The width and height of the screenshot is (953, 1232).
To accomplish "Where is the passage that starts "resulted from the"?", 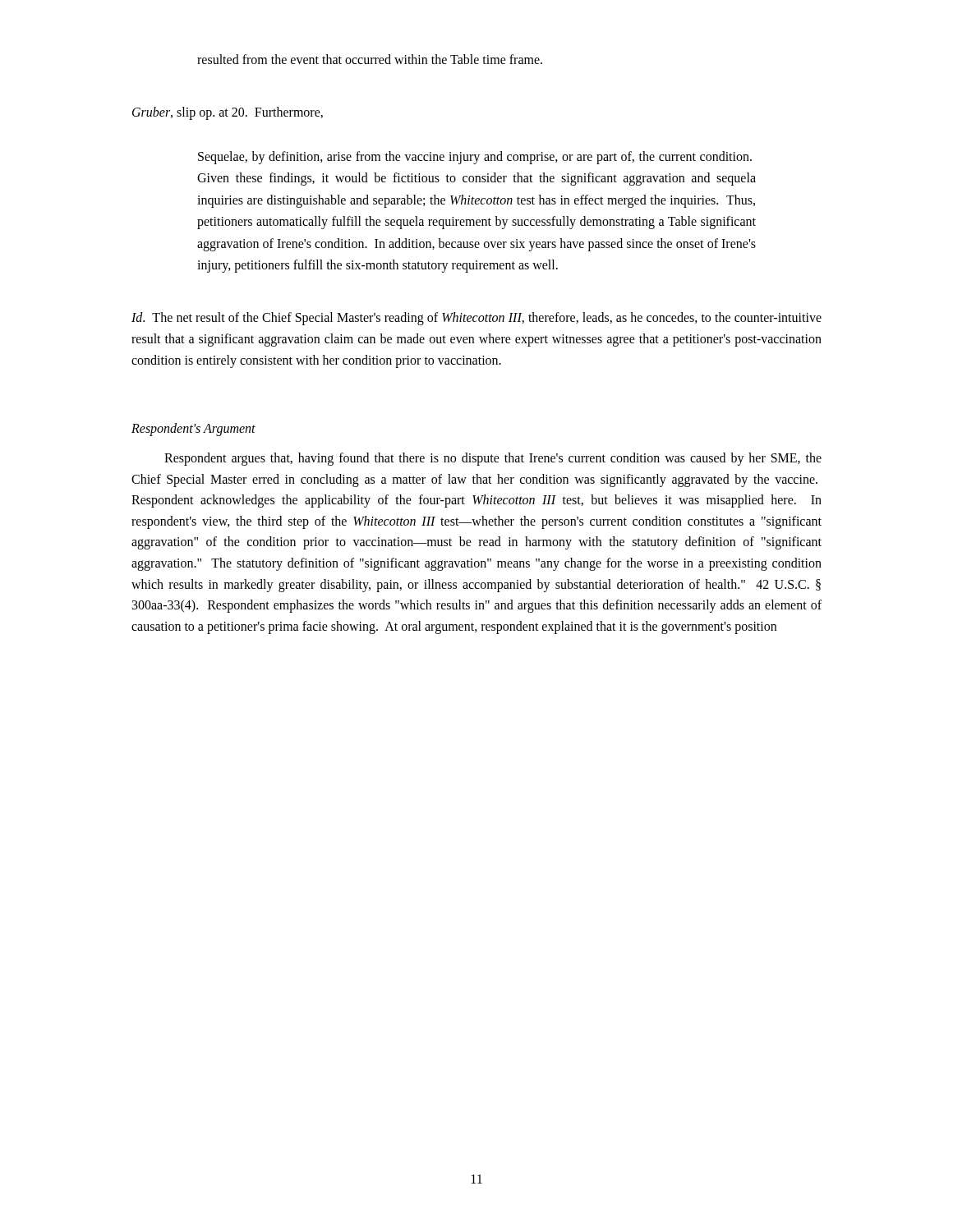I will [x=476, y=60].
